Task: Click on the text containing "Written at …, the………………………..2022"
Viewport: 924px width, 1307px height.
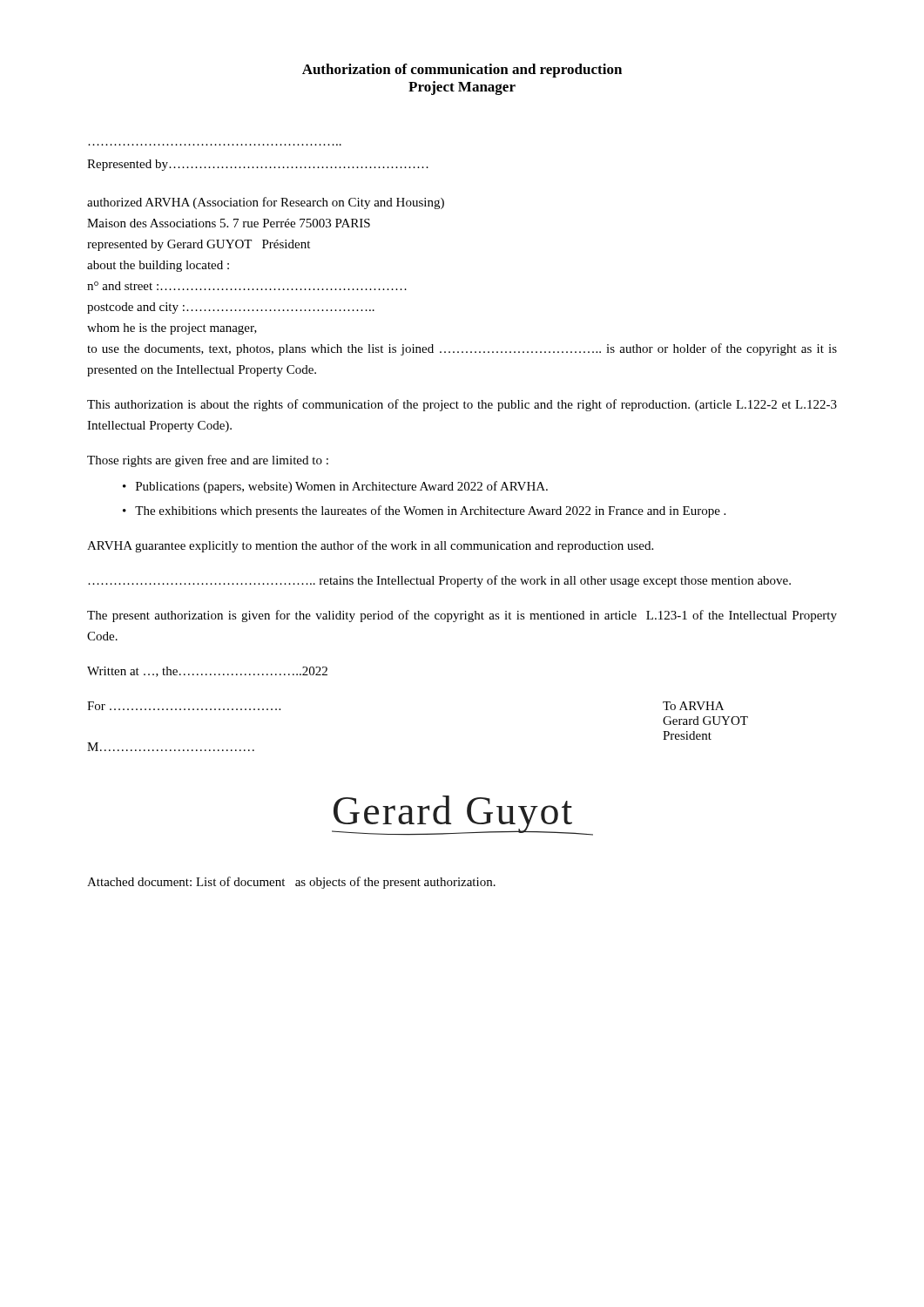Action: click(x=208, y=671)
